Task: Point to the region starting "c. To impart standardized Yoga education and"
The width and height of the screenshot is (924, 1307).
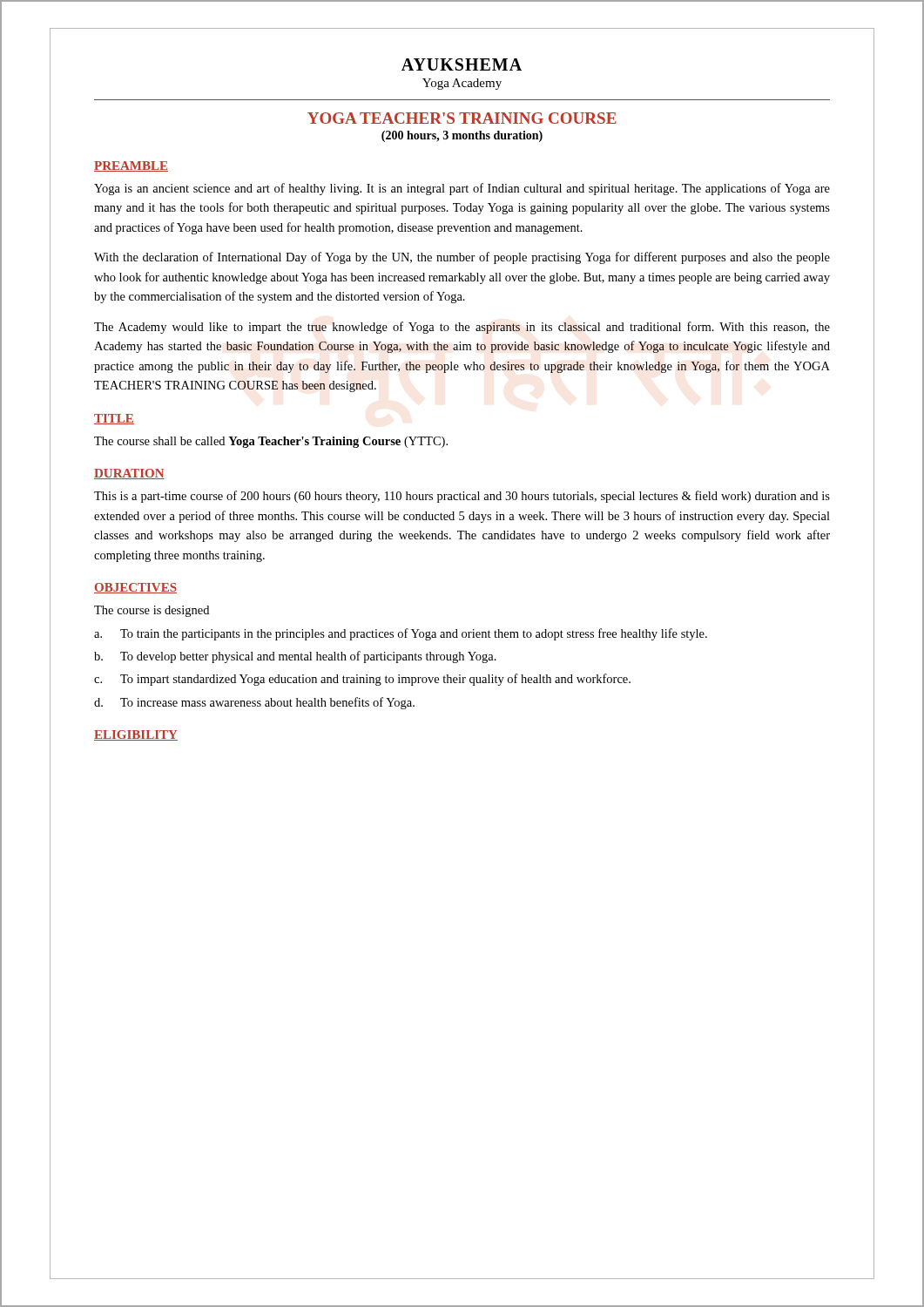Action: point(376,679)
